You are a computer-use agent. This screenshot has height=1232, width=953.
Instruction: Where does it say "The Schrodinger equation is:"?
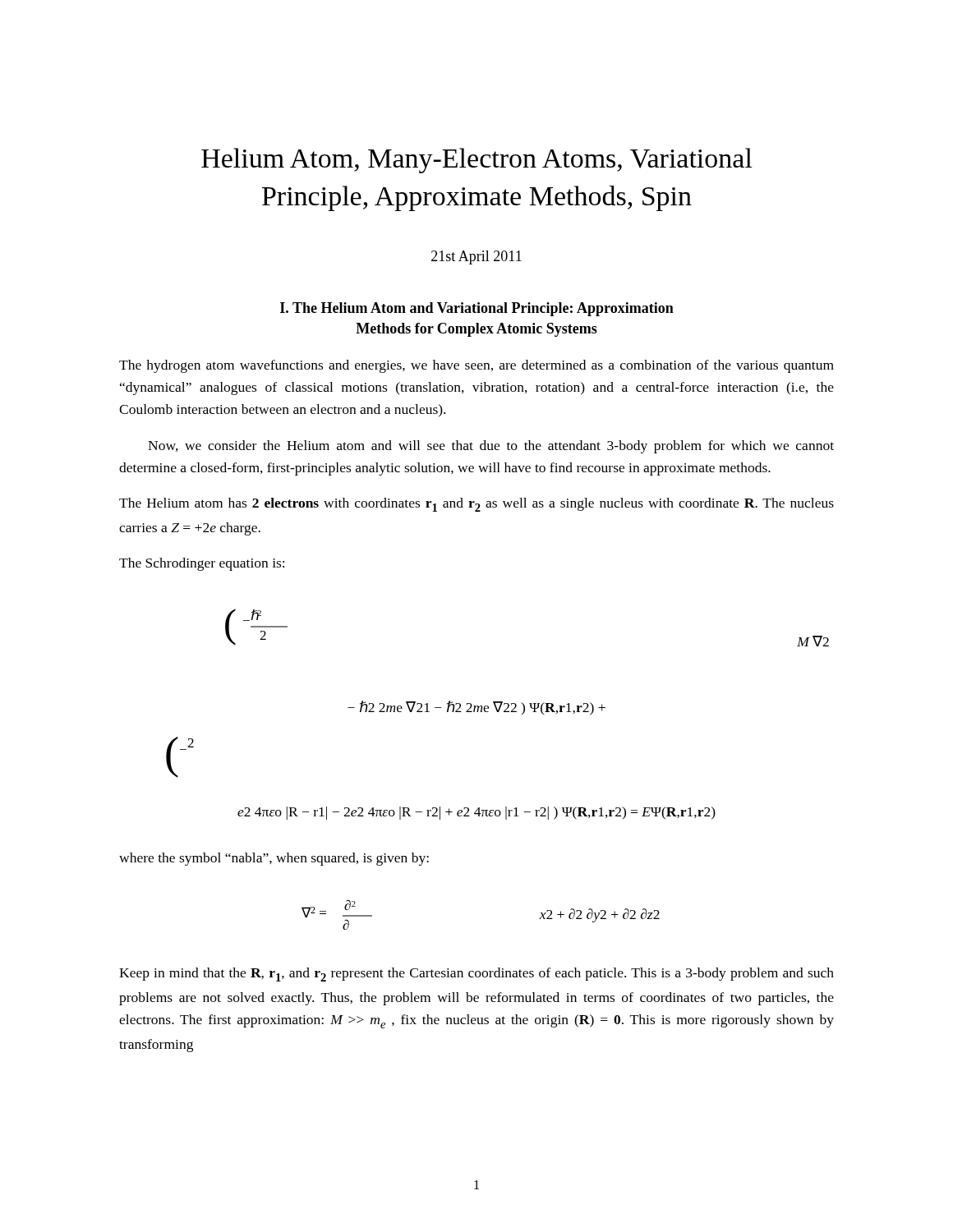tap(202, 563)
